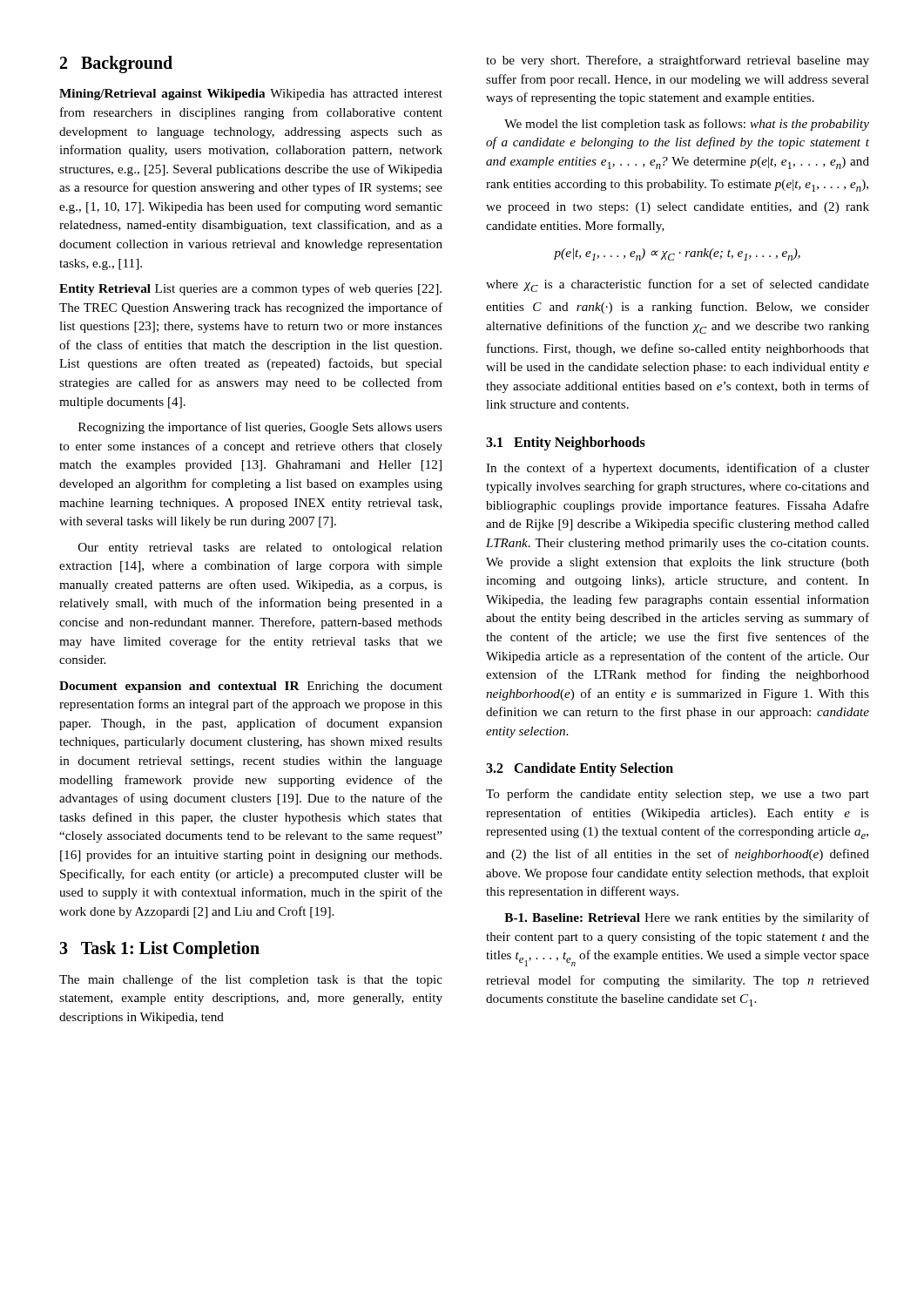Click where it says "2 Background"
The height and width of the screenshot is (1307, 924).
point(116,63)
